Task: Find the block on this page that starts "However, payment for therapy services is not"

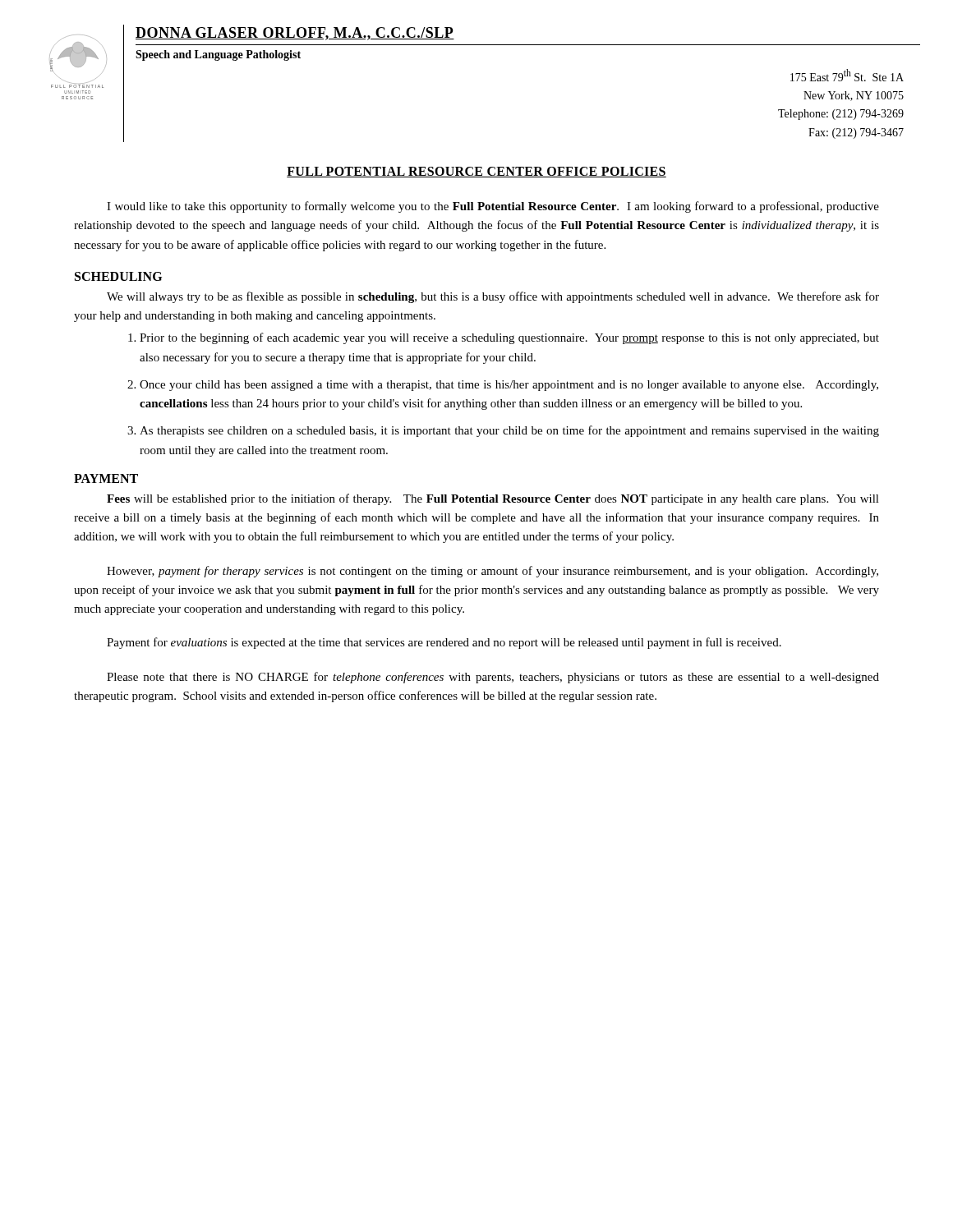Action: point(476,590)
